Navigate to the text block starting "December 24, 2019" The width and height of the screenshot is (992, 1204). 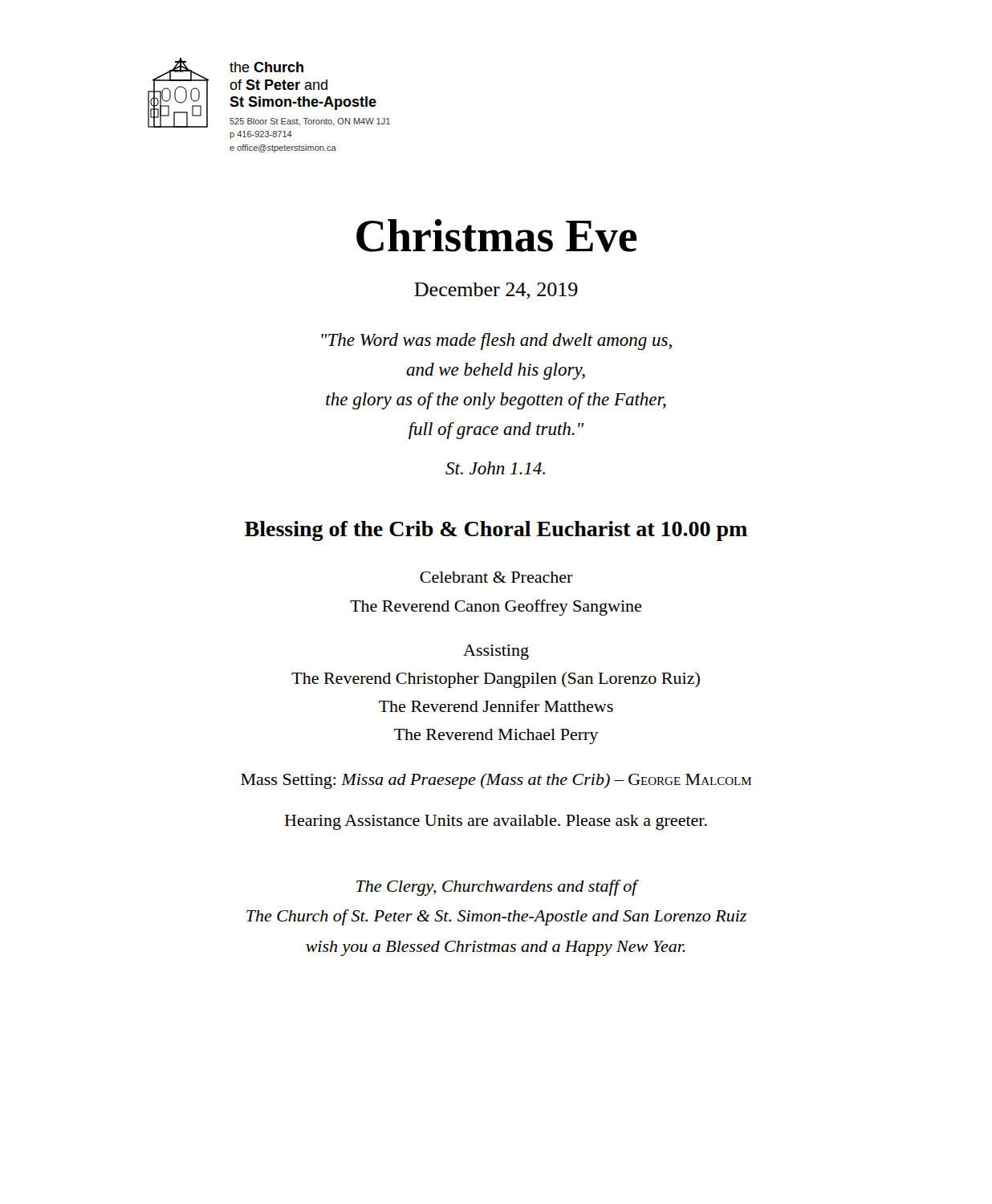[x=496, y=290]
